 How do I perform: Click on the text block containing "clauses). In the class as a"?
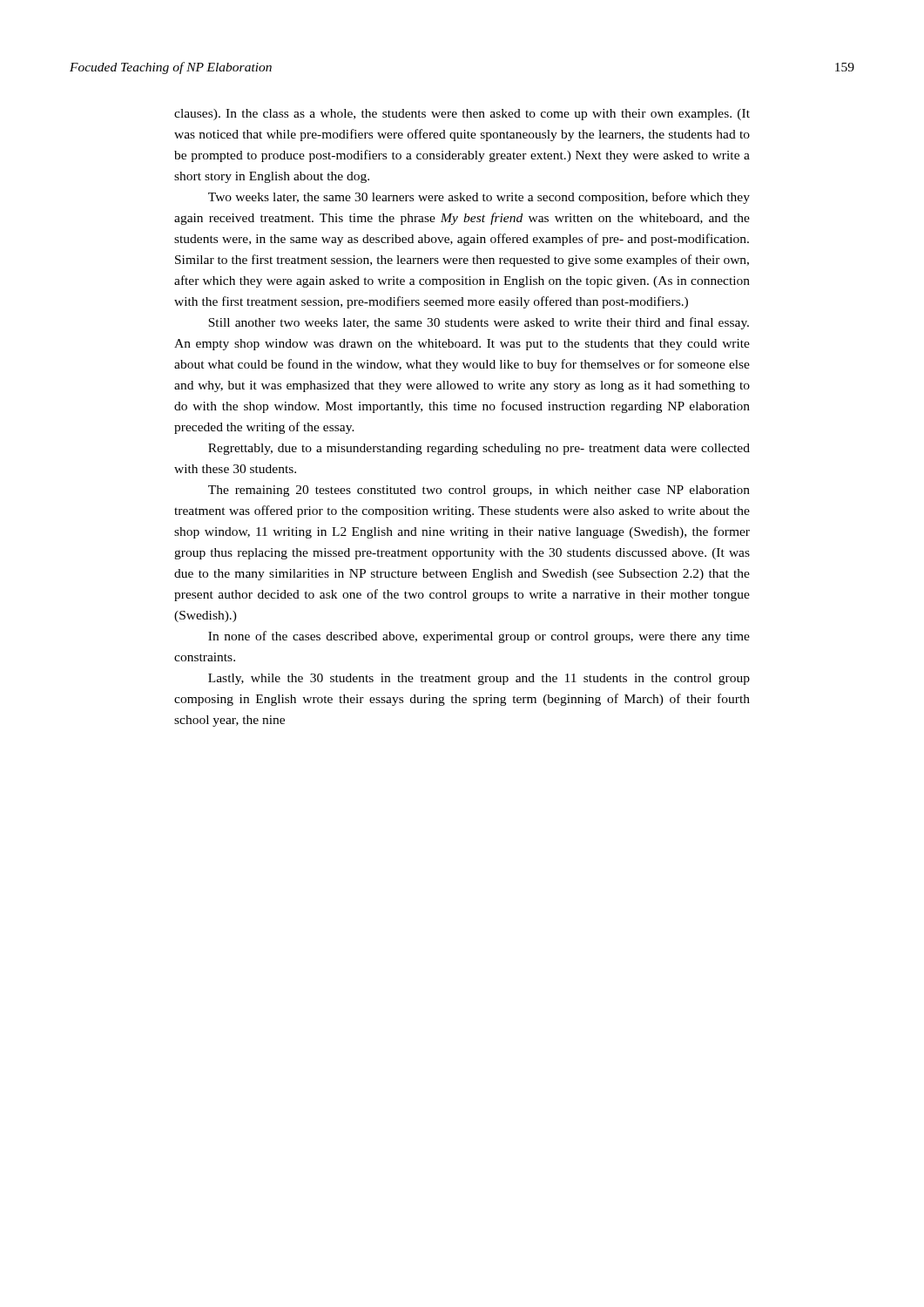[462, 417]
